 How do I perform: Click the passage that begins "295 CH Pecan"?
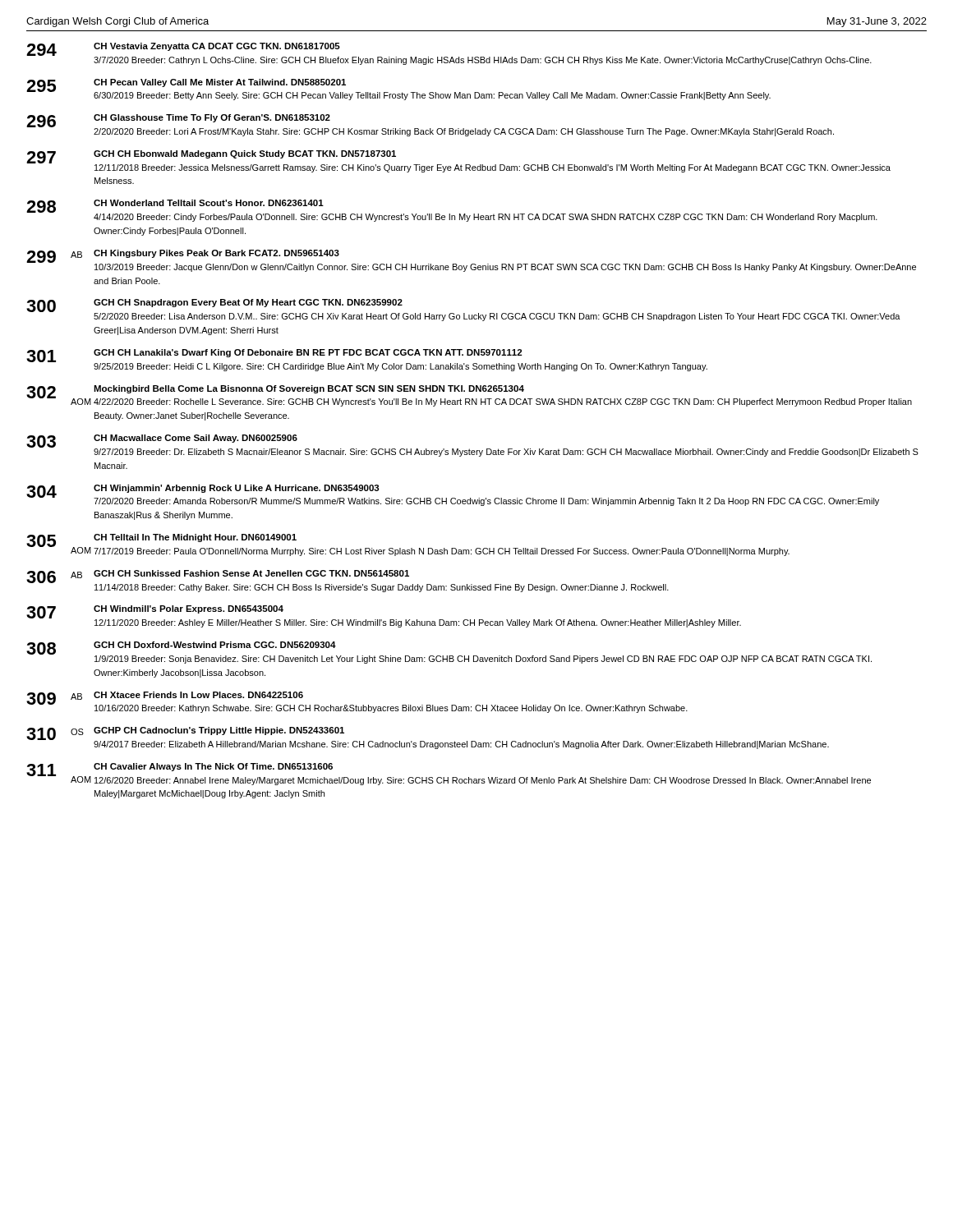click(476, 89)
